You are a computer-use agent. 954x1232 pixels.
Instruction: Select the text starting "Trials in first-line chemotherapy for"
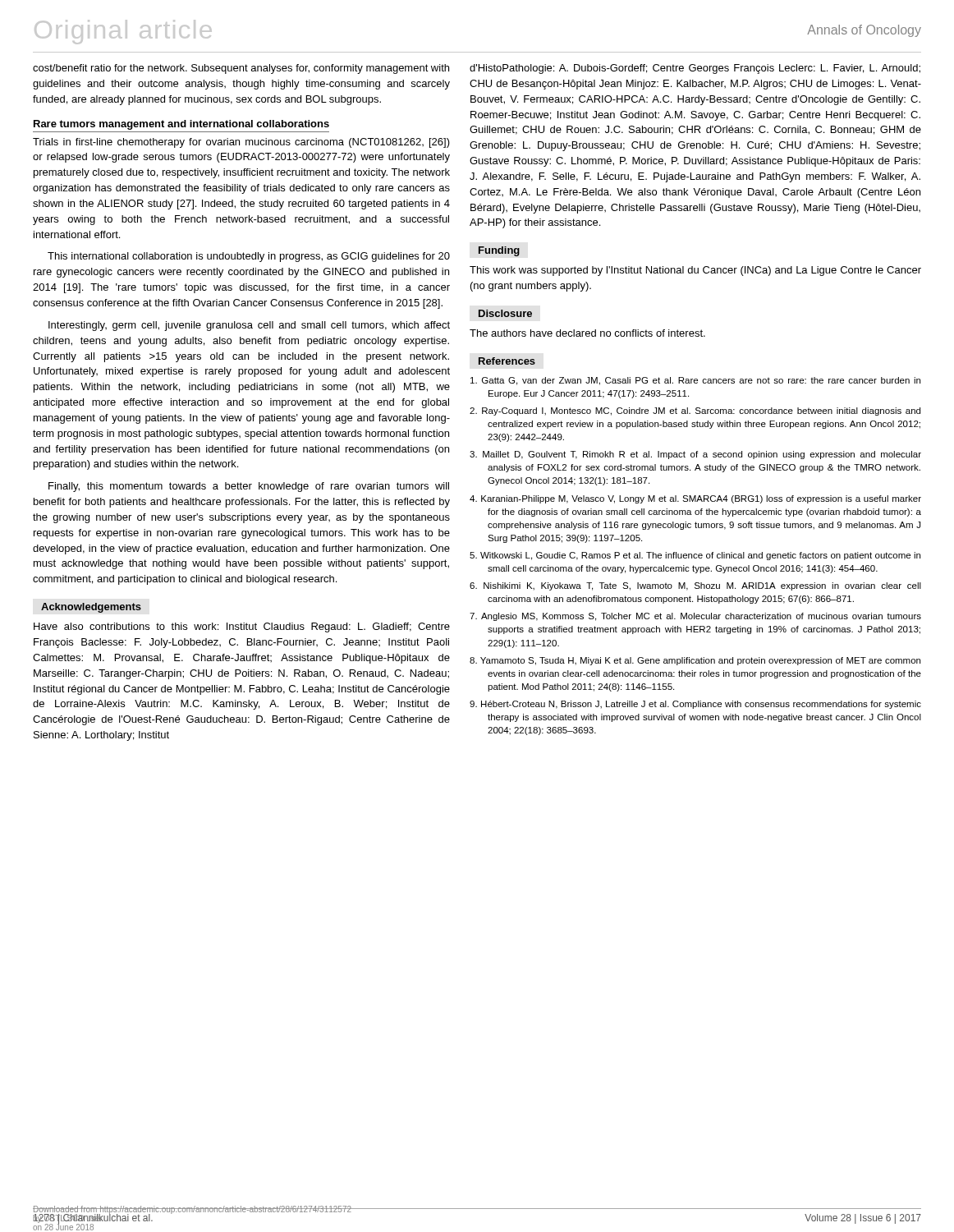click(241, 188)
